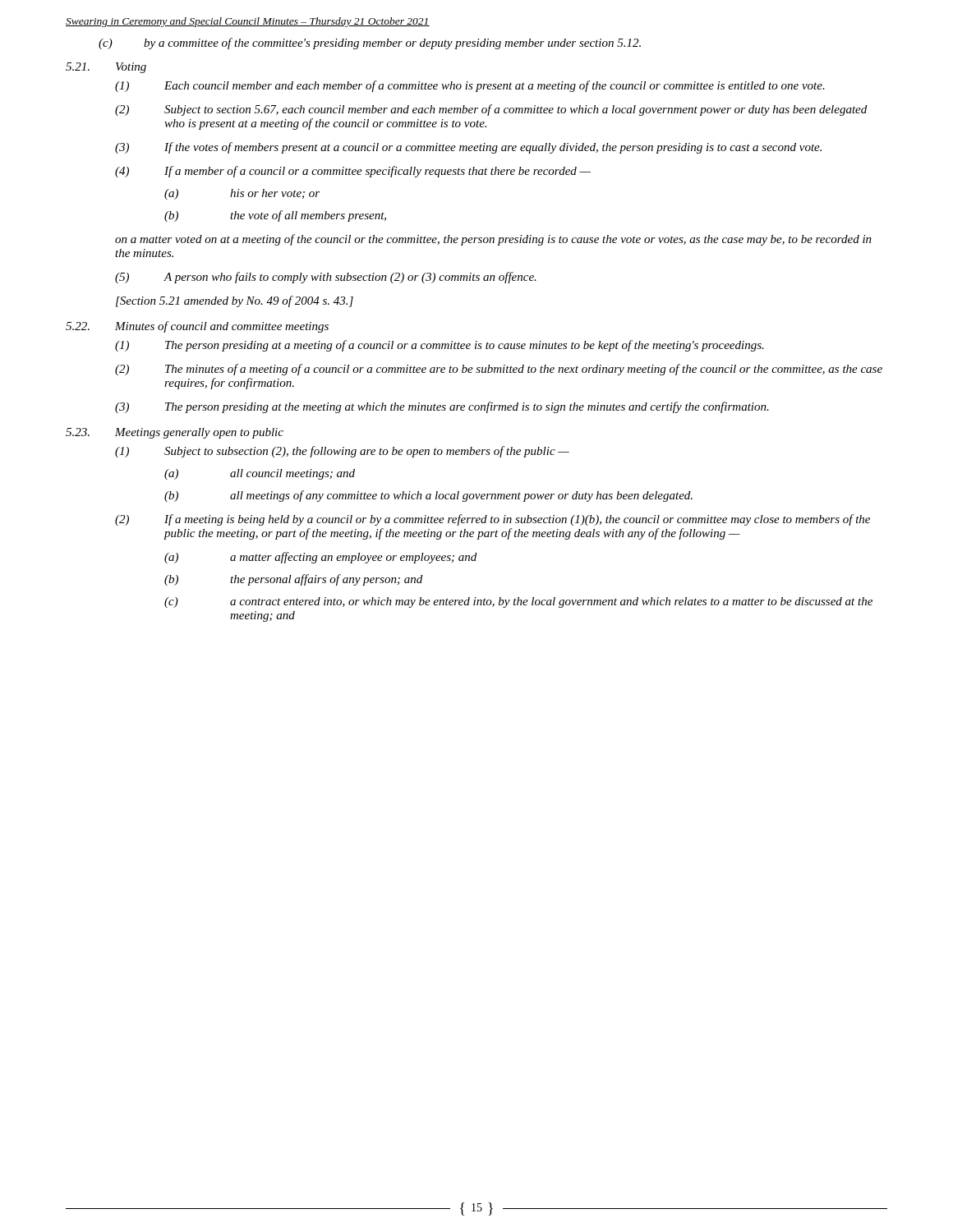The image size is (953, 1232).
Task: Find the list item that reads "(b) the personal affairs of any person;"
Action: 293,580
